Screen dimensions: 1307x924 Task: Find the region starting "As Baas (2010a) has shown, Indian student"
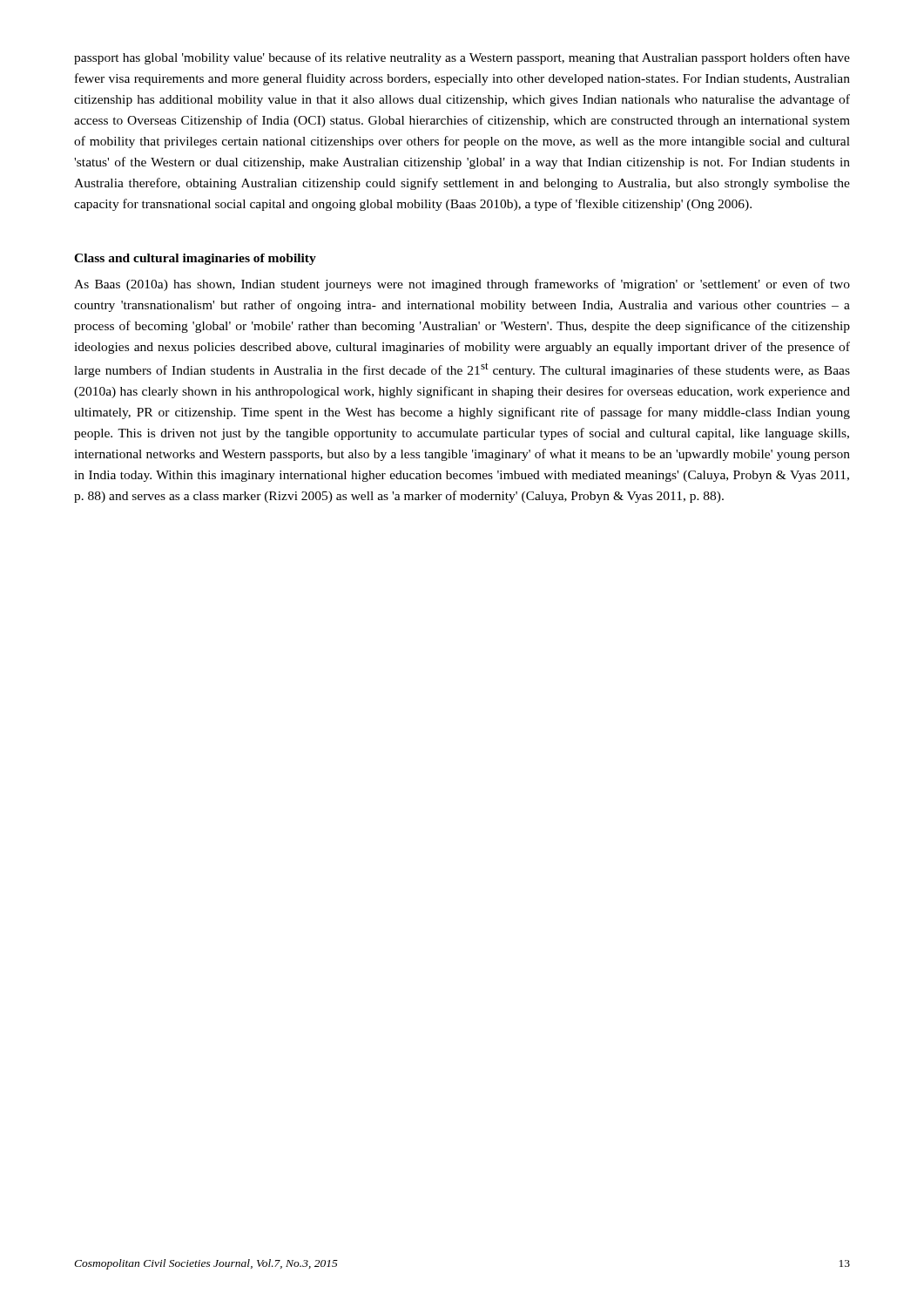coord(462,390)
